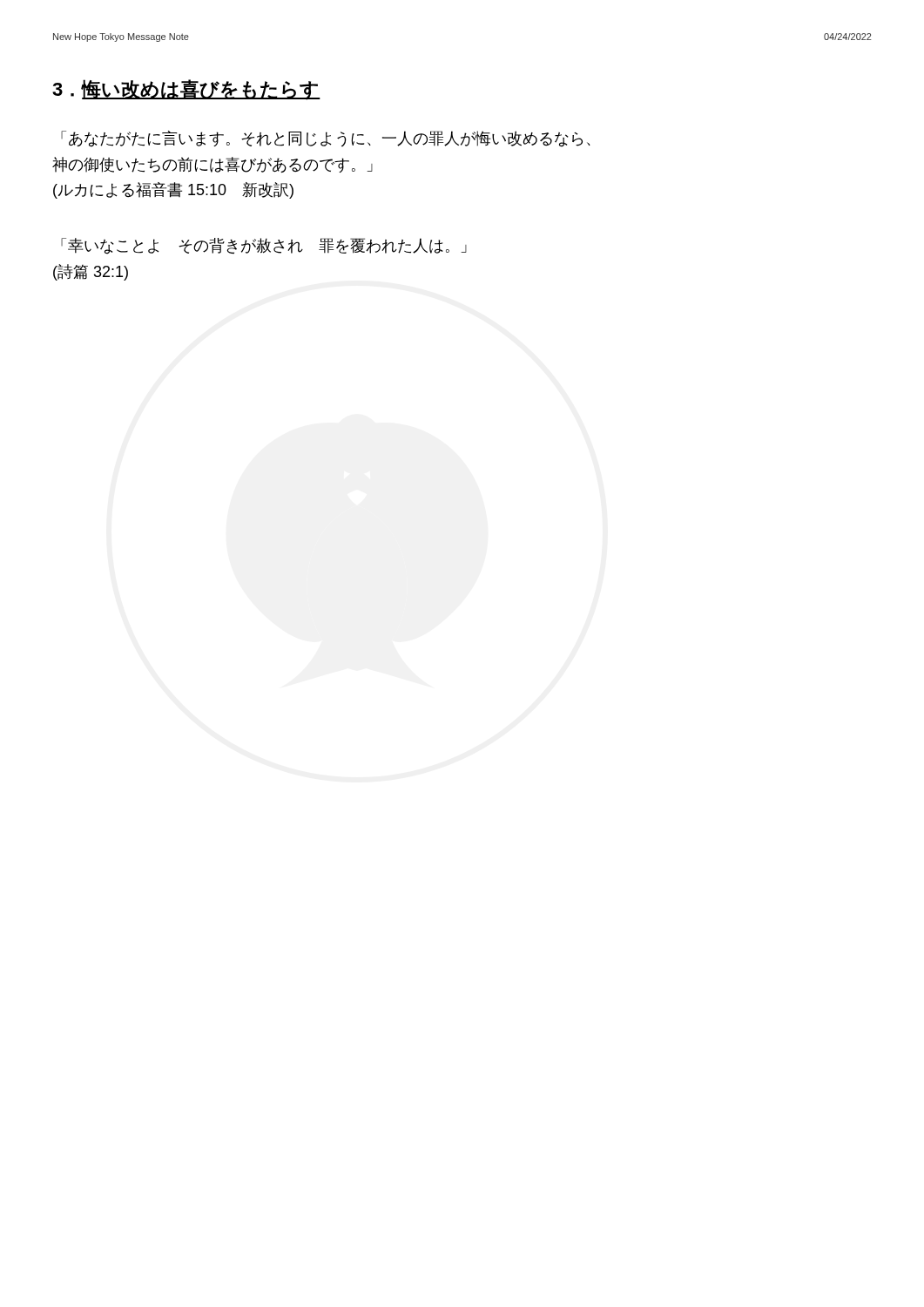Select a logo
Screen dimensions: 1307x924
click(x=357, y=532)
